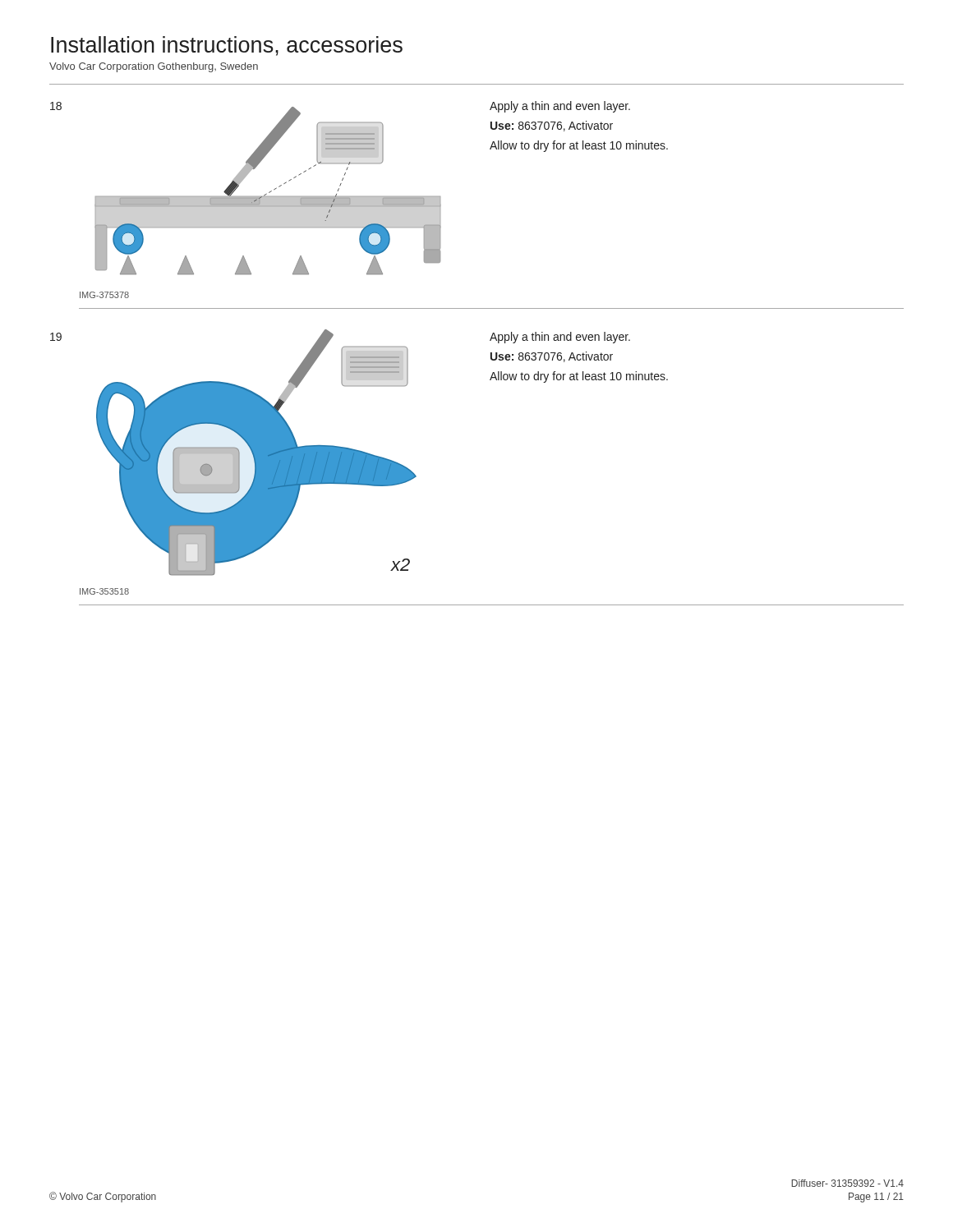This screenshot has height=1232, width=953.
Task: Find the title that says "Installation instructions, accessories"
Action: [x=226, y=45]
